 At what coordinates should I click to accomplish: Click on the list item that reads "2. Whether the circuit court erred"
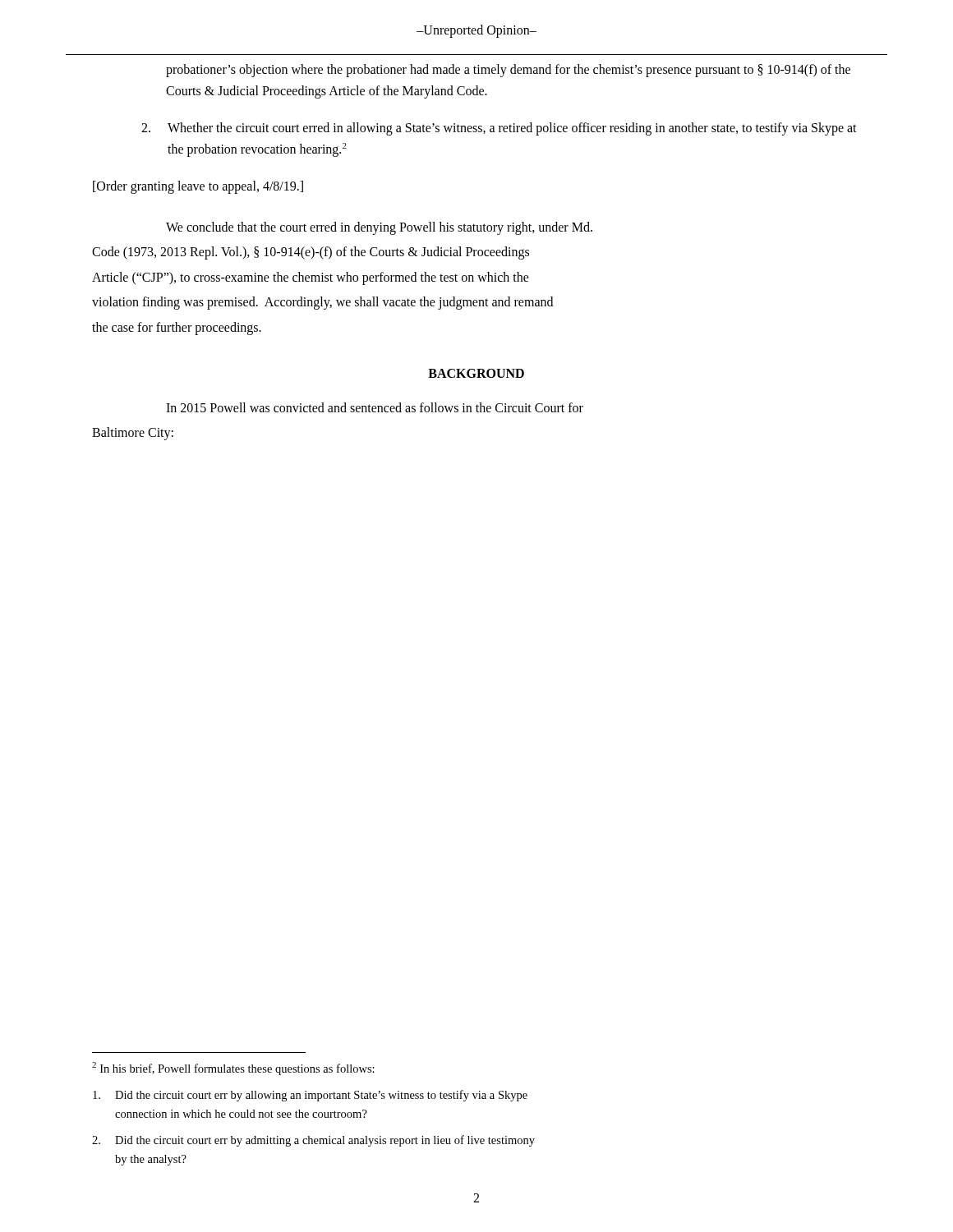(501, 139)
